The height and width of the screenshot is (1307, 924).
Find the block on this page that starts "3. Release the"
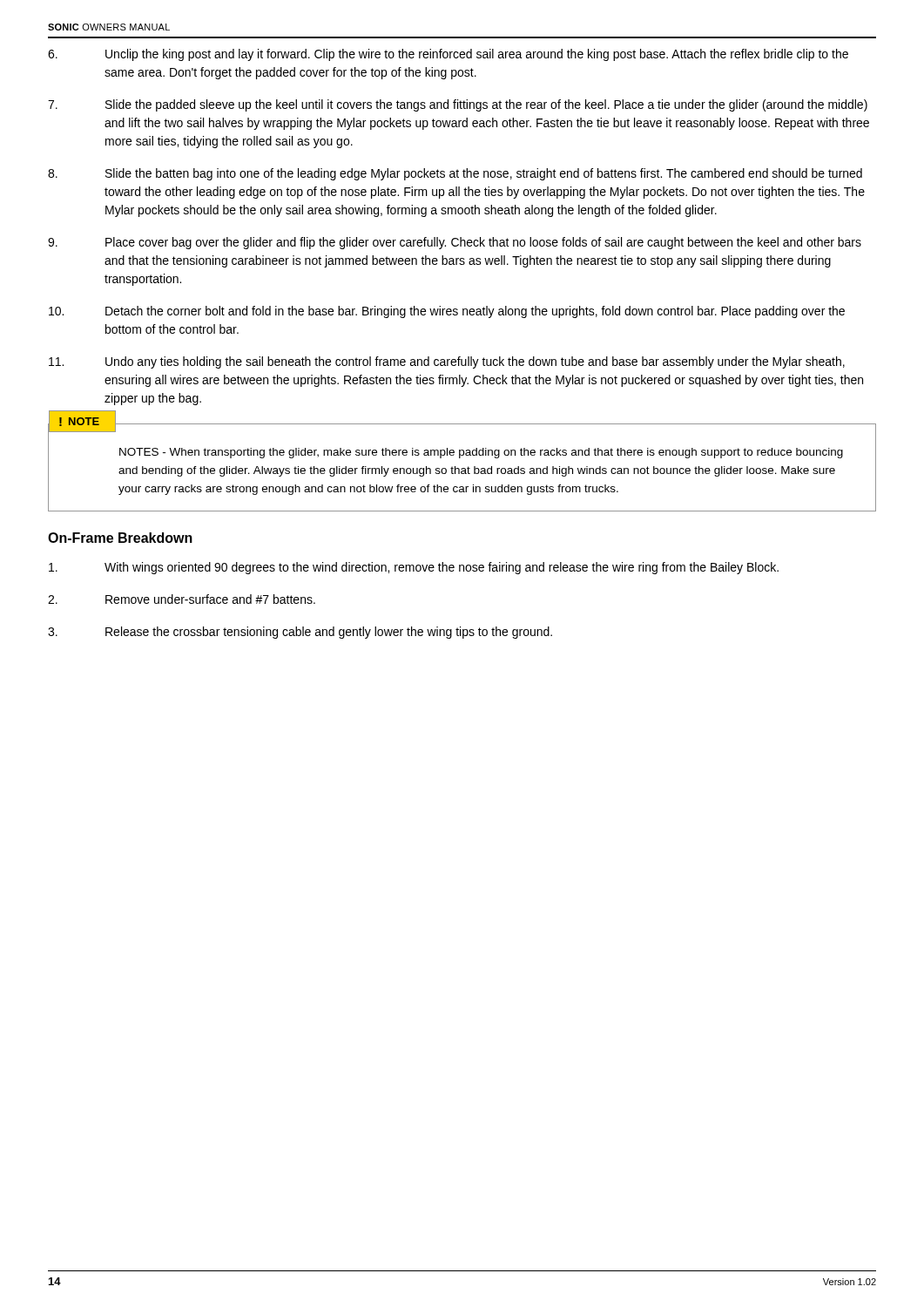point(462,632)
